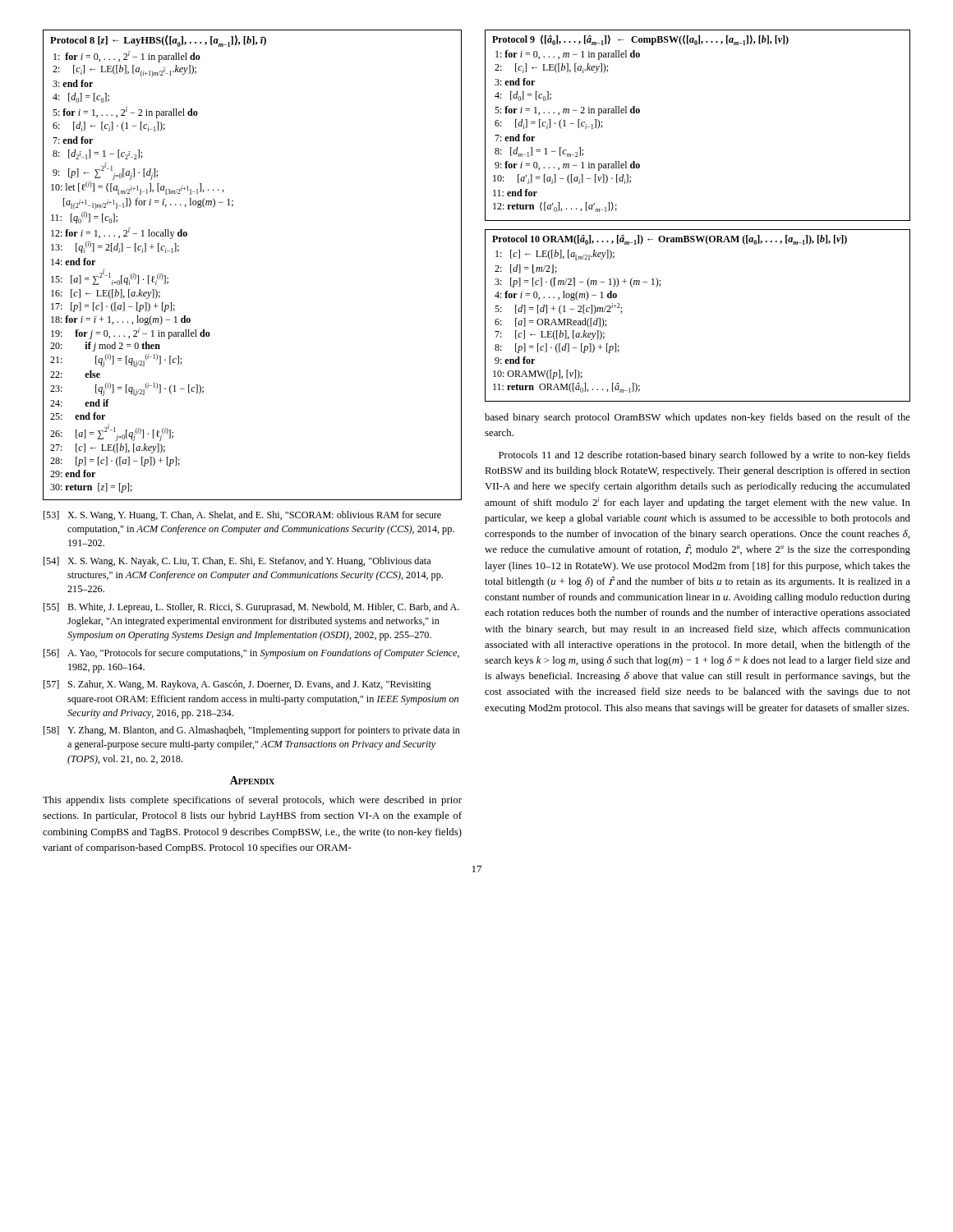Screen dimensions: 1232x953
Task: Select the list item containing "[57] S. Zahur,"
Action: [252, 699]
